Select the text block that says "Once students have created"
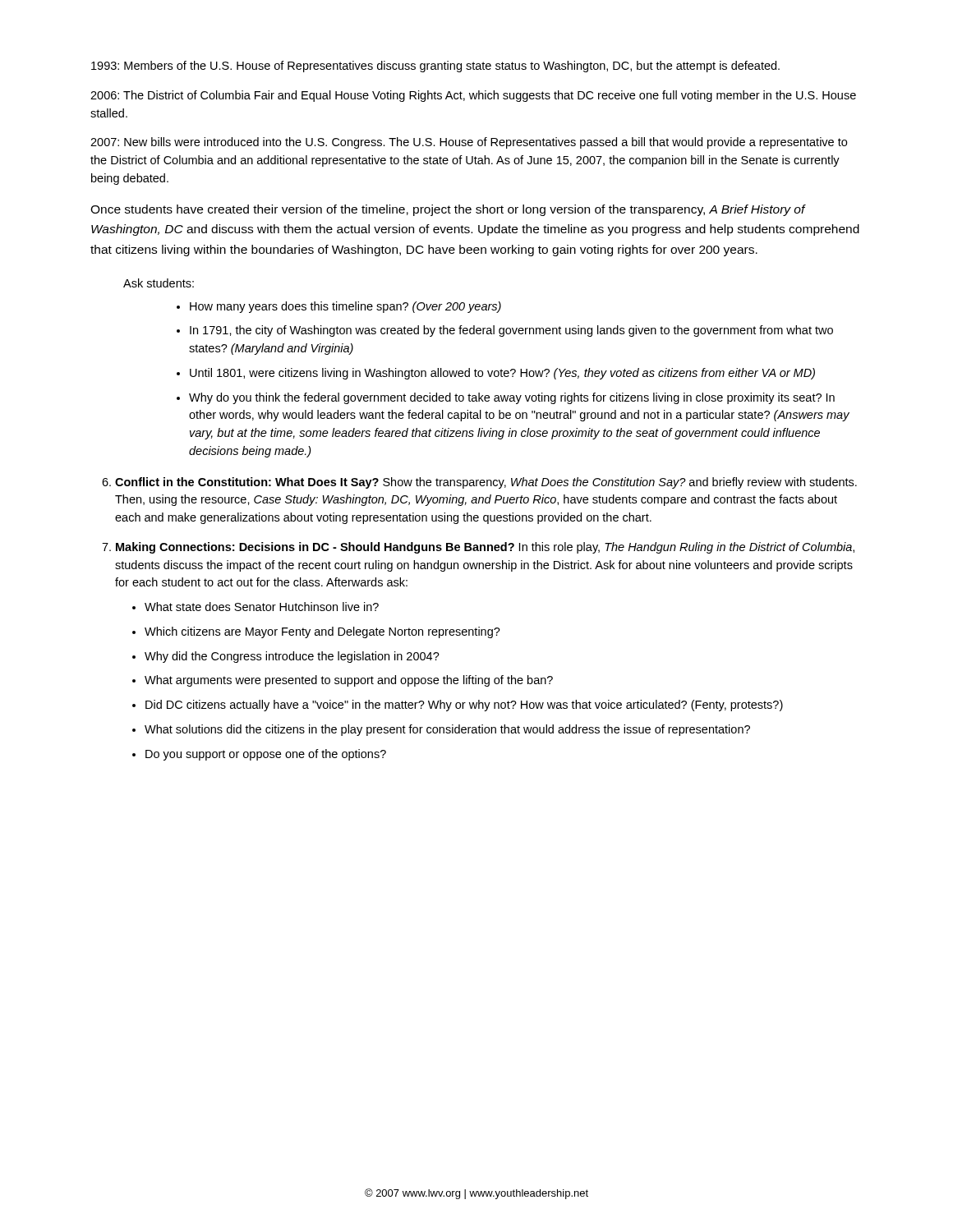Screen dimensions: 1232x953 point(475,229)
